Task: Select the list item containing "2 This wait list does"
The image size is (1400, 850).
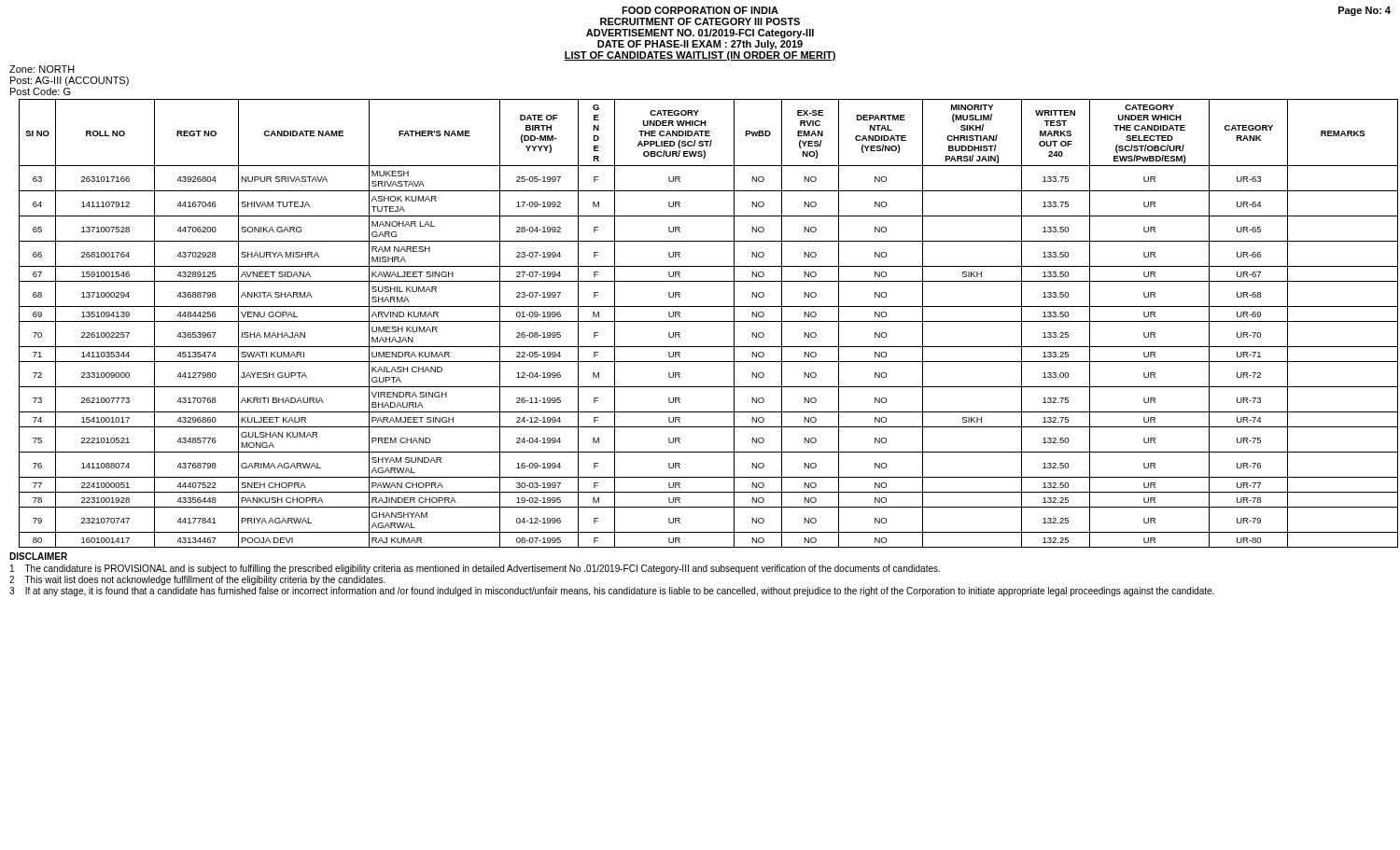Action: tap(198, 580)
